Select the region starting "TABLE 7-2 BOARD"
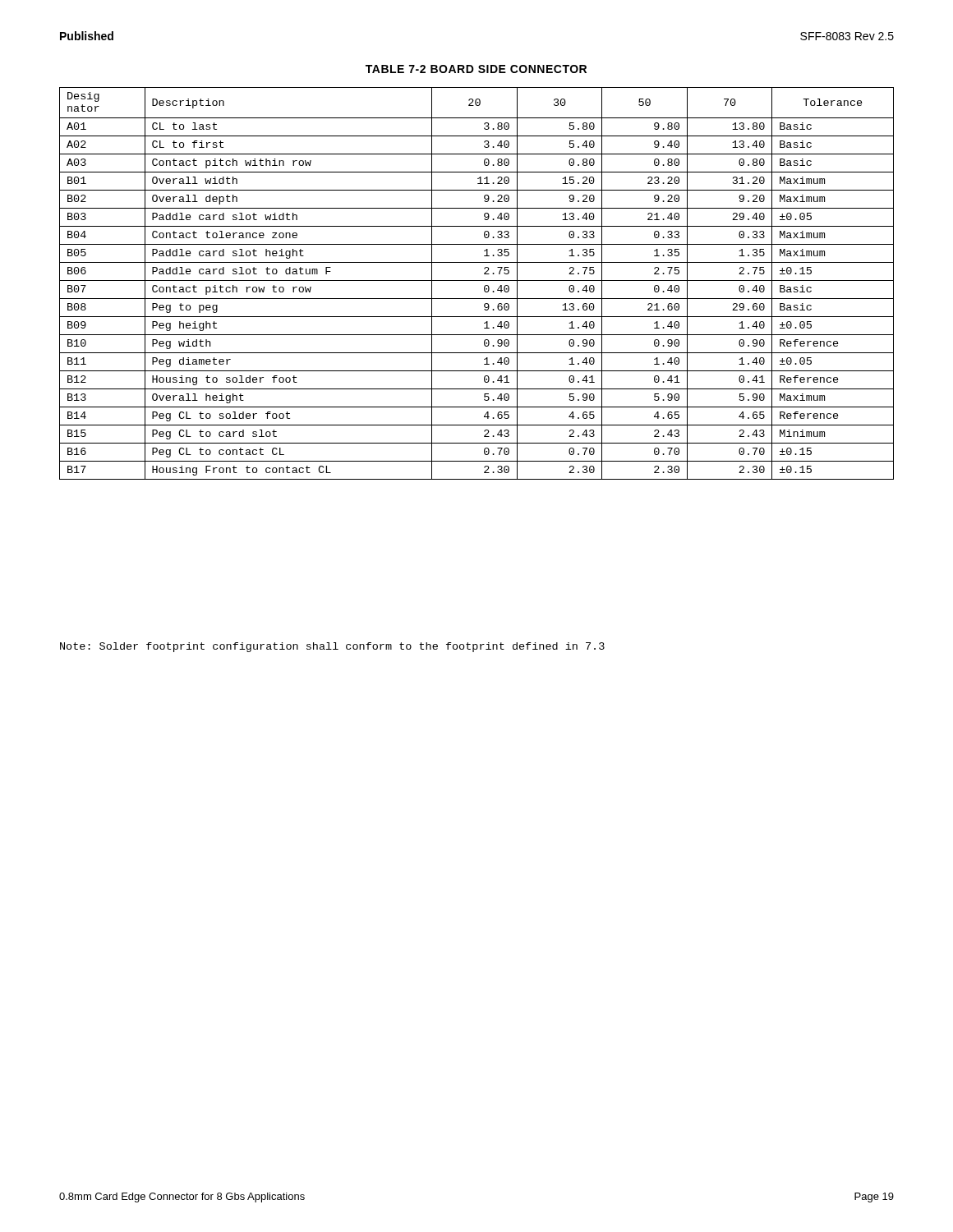This screenshot has width=953, height=1232. 476,69
